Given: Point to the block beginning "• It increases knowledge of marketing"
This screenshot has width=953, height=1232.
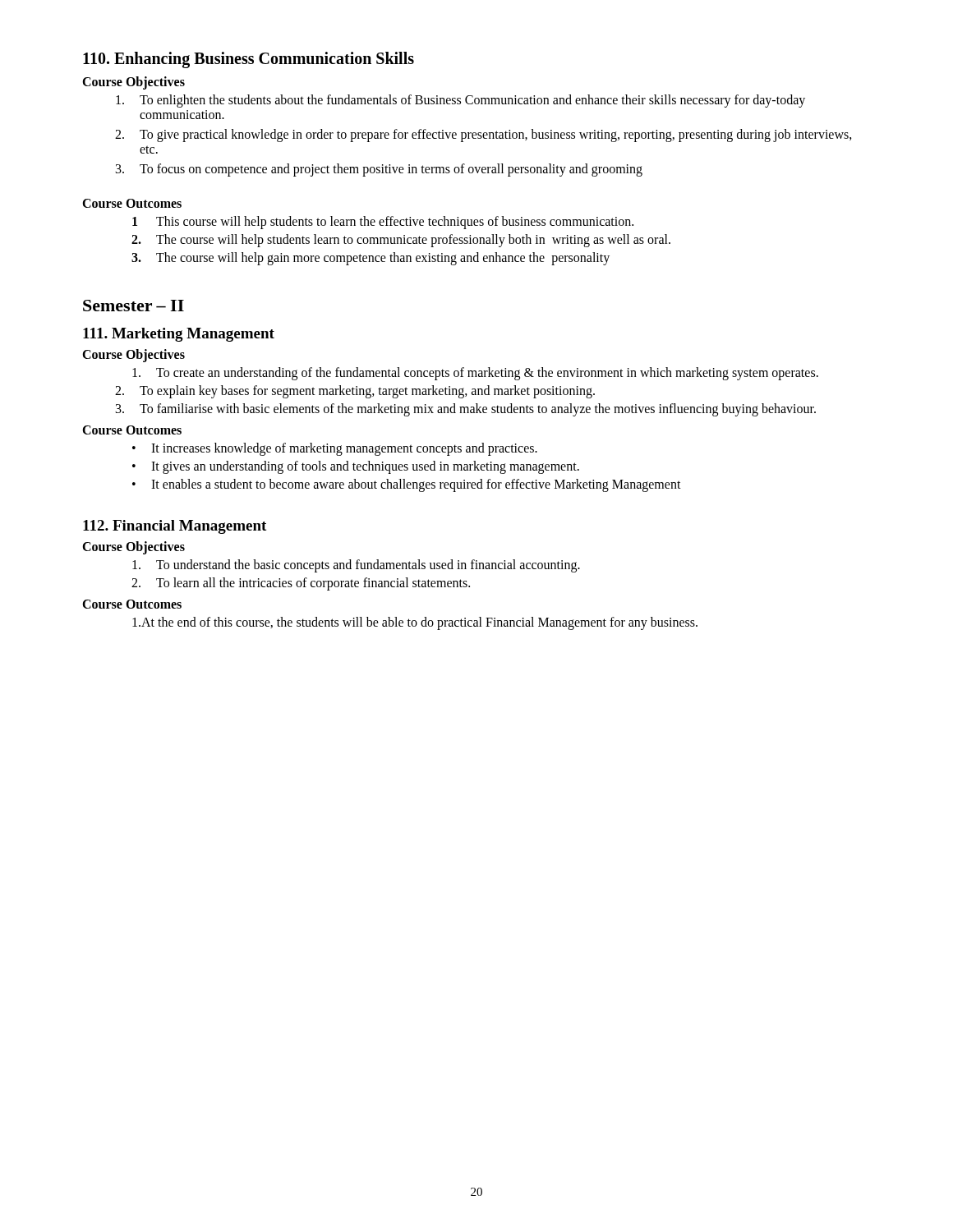Looking at the screenshot, I should pyautogui.click(x=335, y=448).
